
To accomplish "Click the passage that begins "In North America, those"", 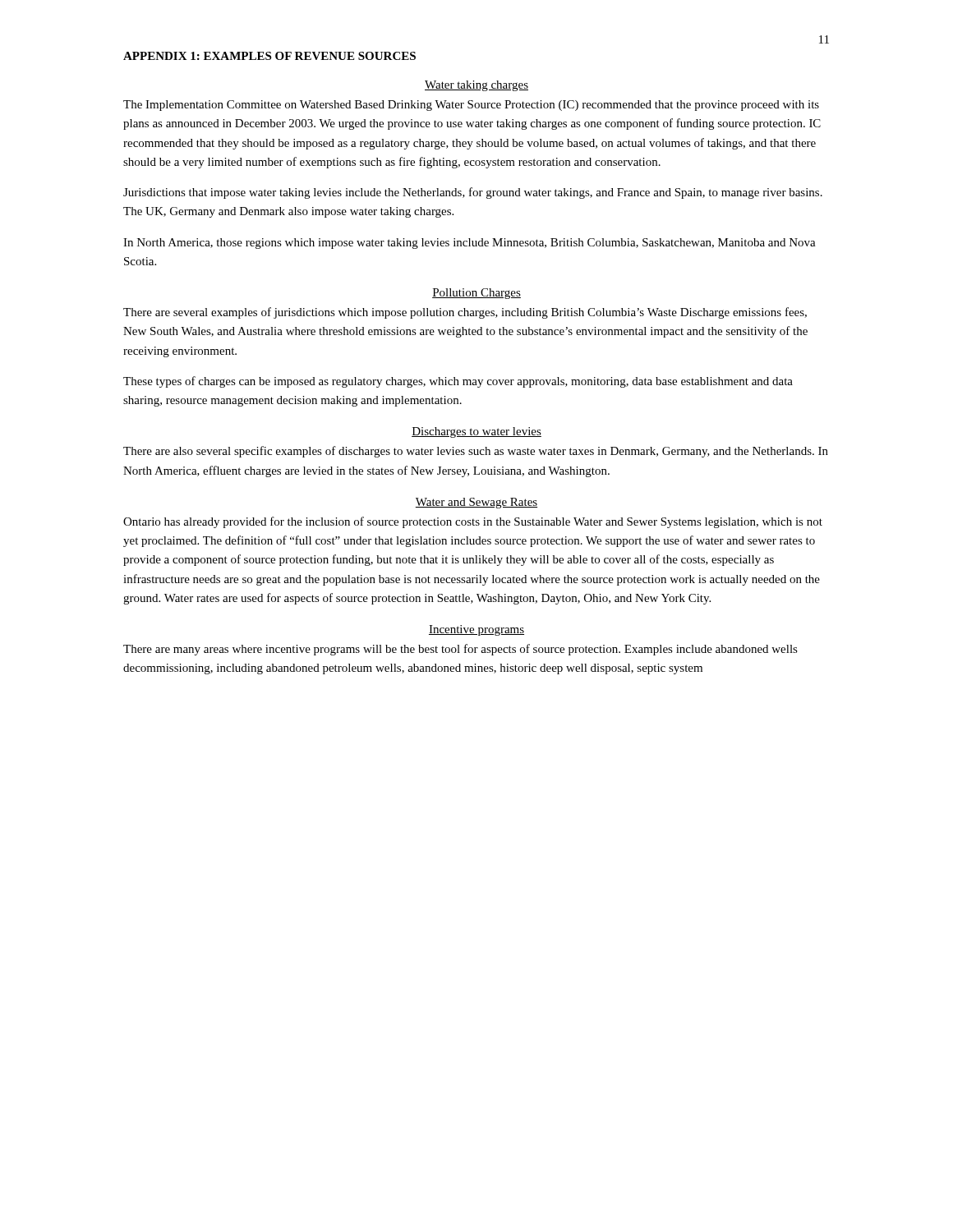I will 469,251.
